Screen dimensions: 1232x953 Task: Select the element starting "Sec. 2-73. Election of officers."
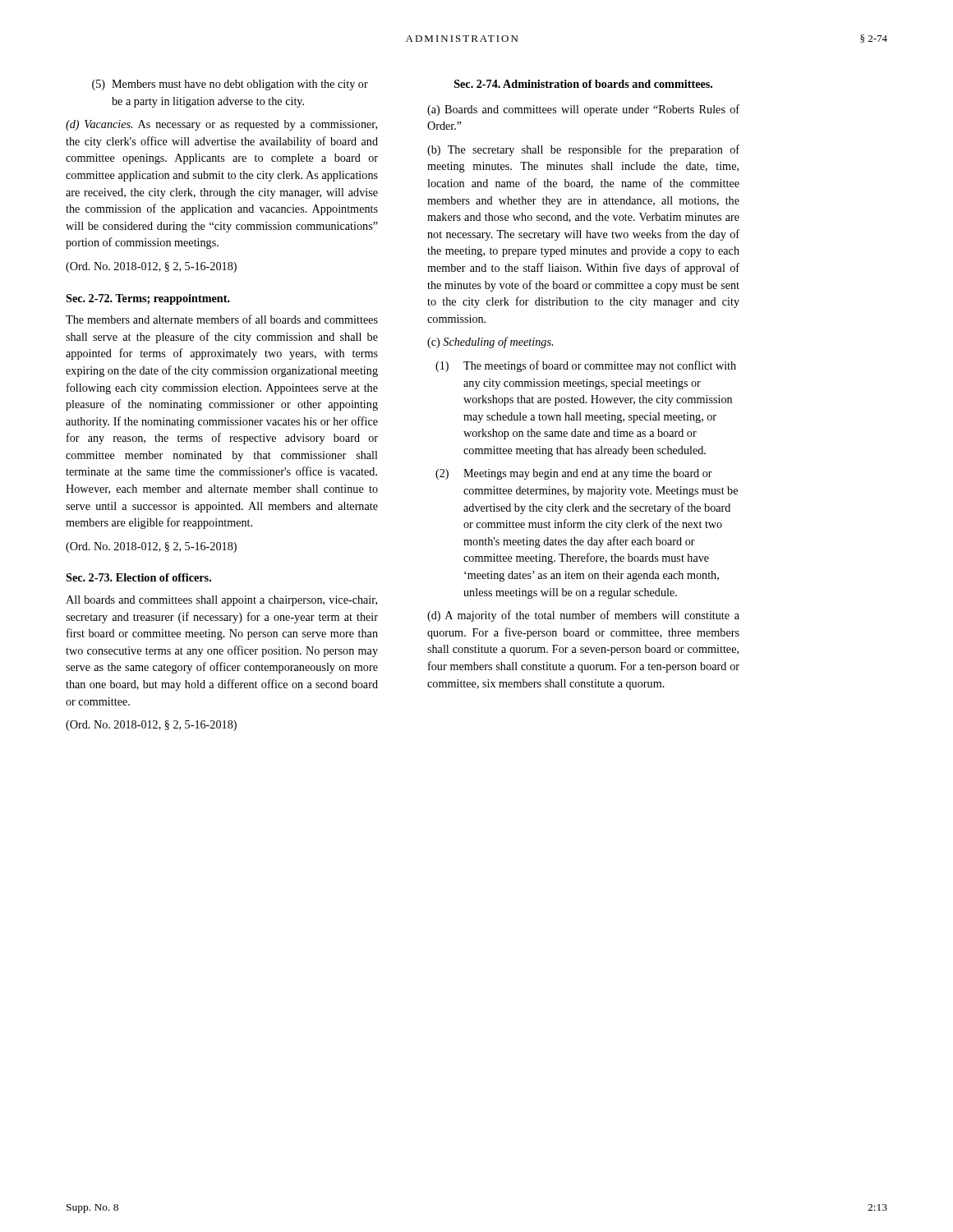click(x=139, y=578)
